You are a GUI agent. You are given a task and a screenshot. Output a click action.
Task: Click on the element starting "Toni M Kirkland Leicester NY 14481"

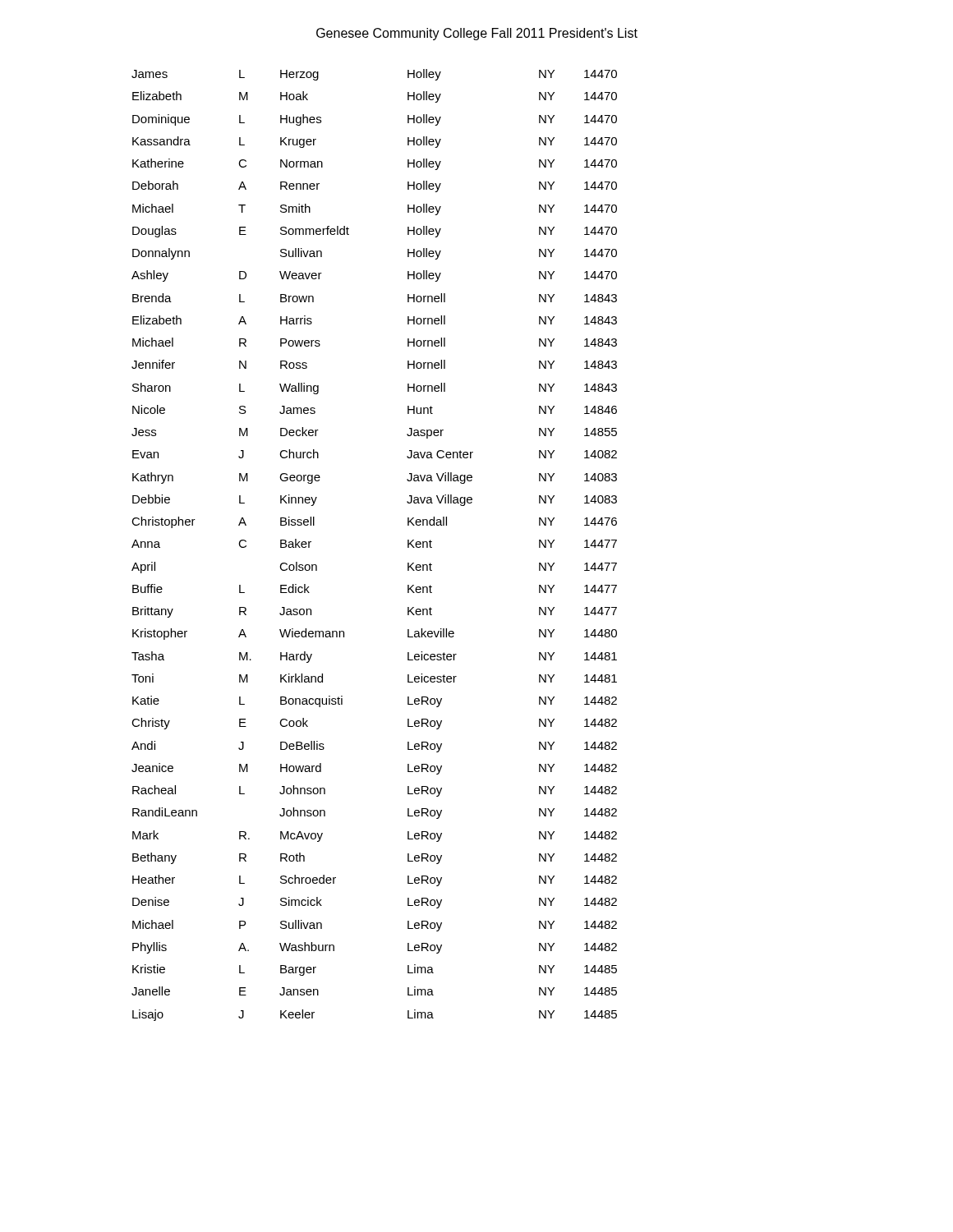pos(138,678)
